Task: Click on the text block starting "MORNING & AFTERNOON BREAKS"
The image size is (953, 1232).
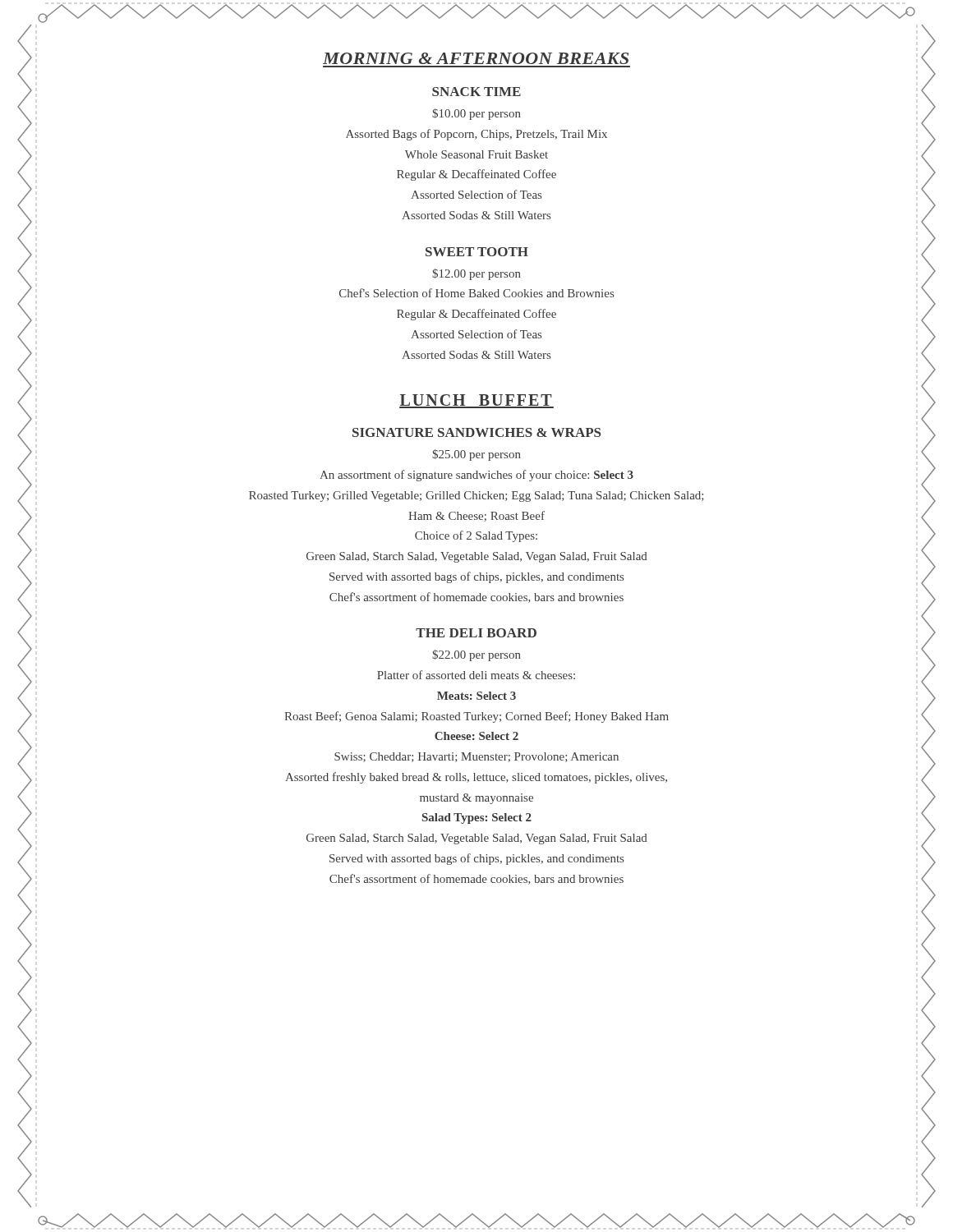Action: coord(476,58)
